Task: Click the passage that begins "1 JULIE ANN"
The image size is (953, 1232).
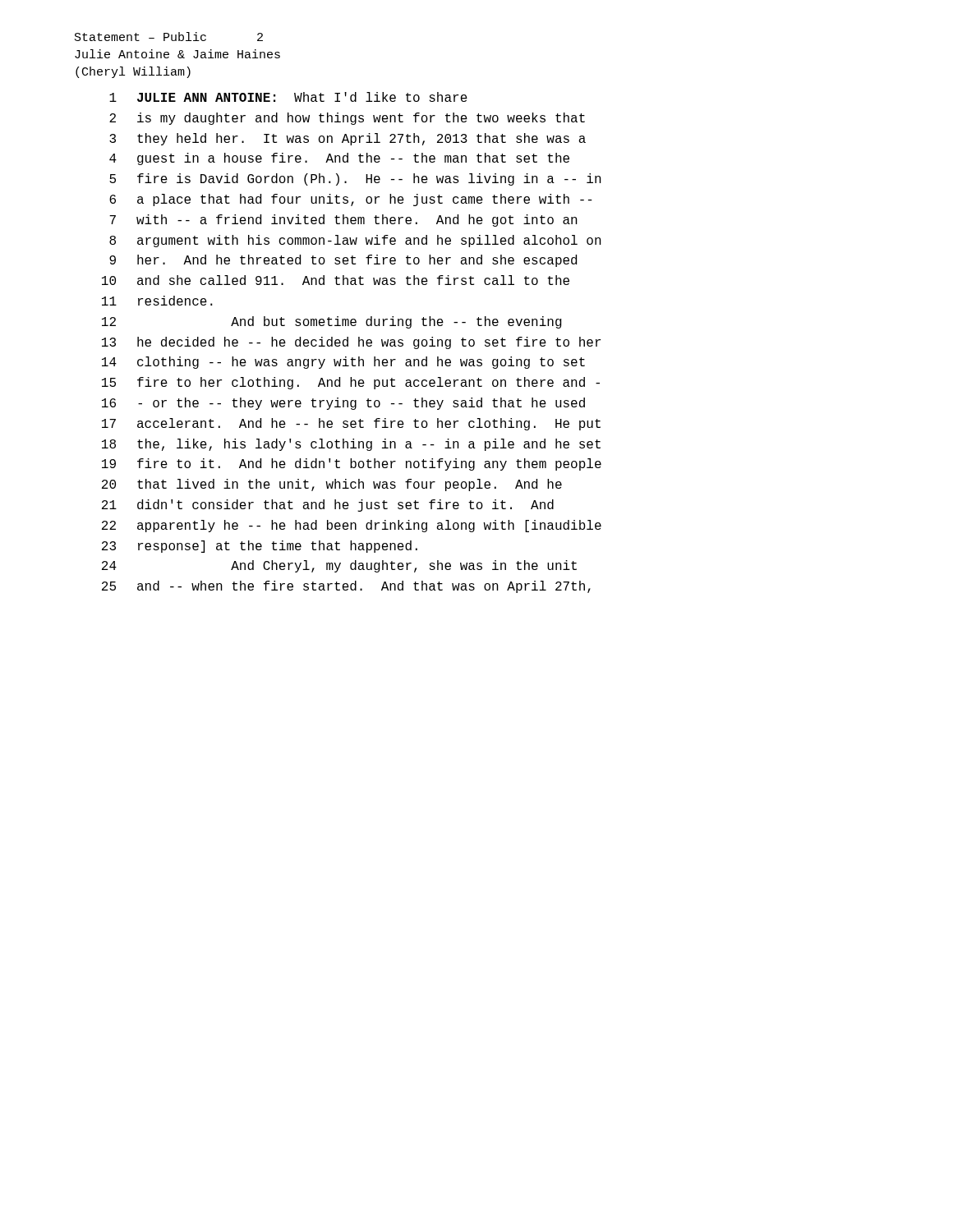Action: click(489, 343)
